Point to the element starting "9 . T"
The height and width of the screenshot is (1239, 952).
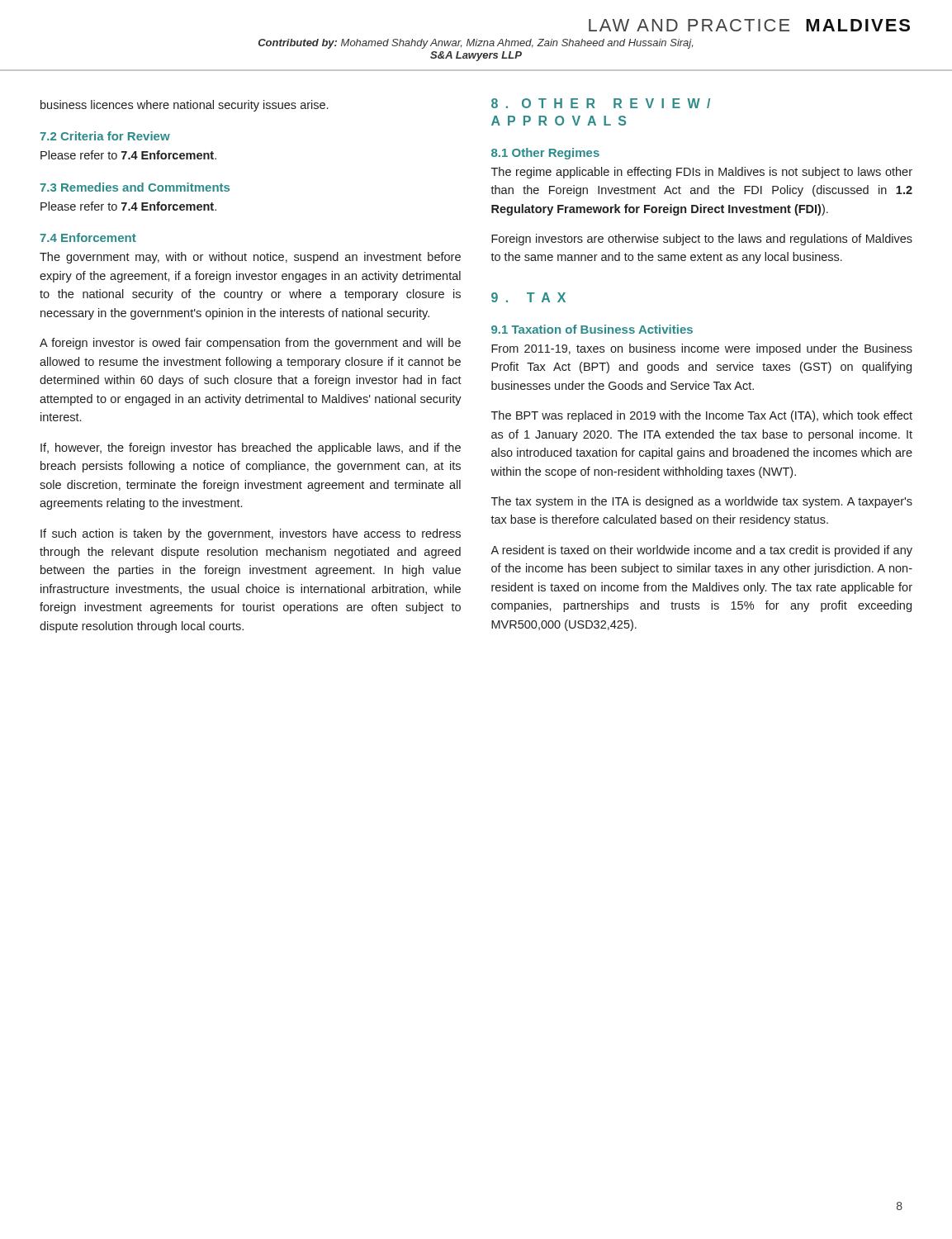click(529, 298)
